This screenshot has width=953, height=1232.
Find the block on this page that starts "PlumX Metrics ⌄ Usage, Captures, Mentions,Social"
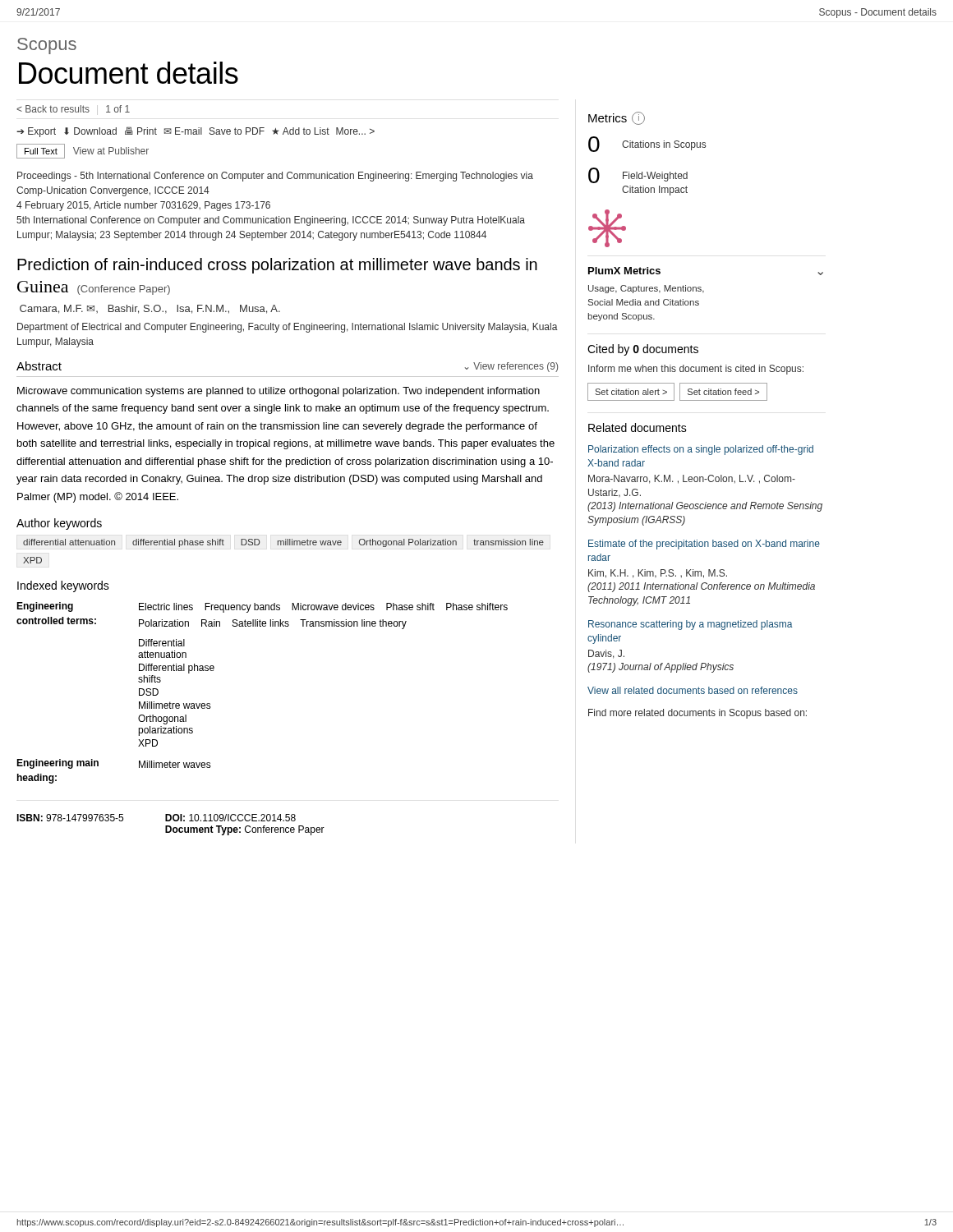pos(707,293)
